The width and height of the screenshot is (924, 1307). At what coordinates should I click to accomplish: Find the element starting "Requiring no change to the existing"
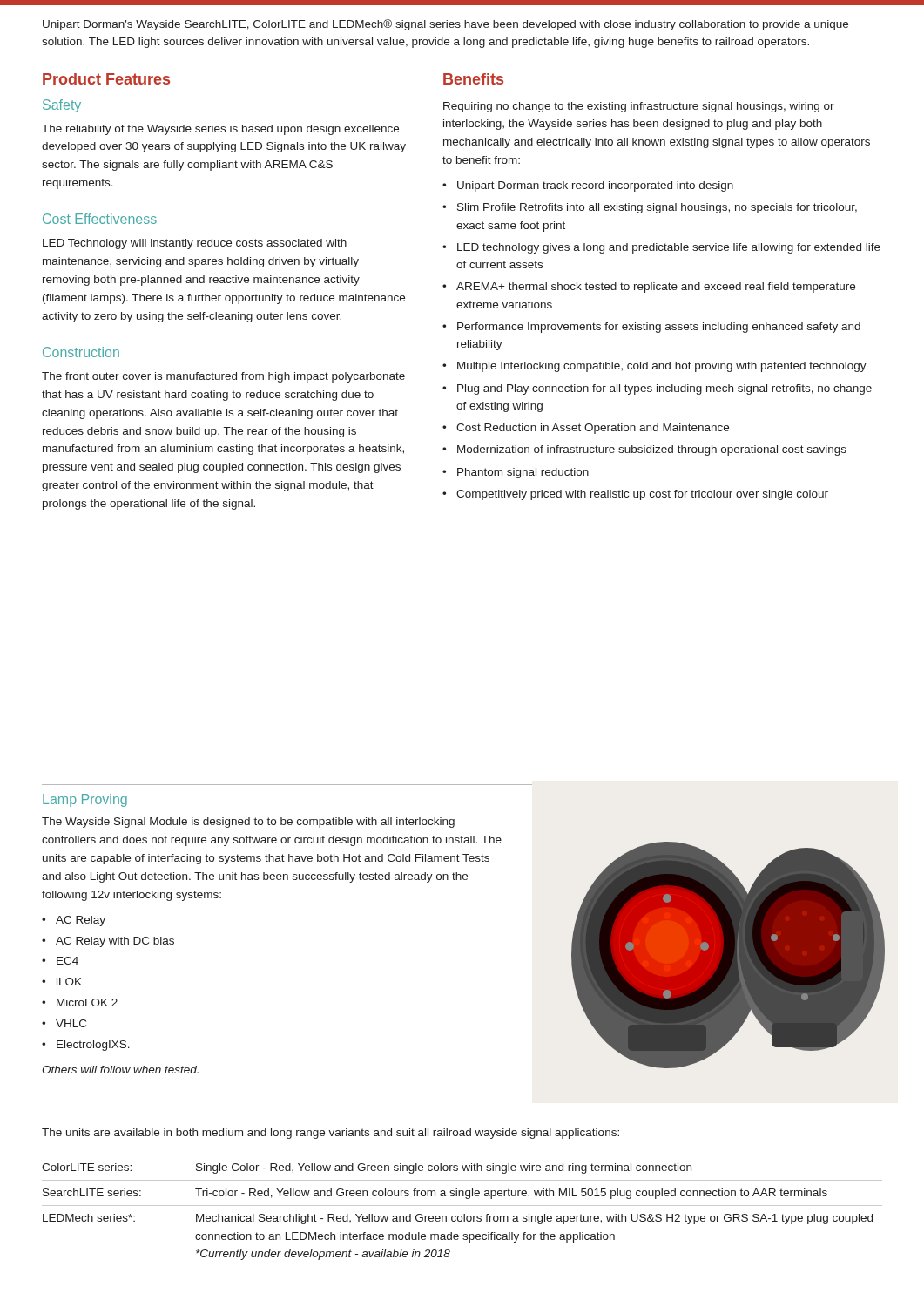click(x=656, y=133)
